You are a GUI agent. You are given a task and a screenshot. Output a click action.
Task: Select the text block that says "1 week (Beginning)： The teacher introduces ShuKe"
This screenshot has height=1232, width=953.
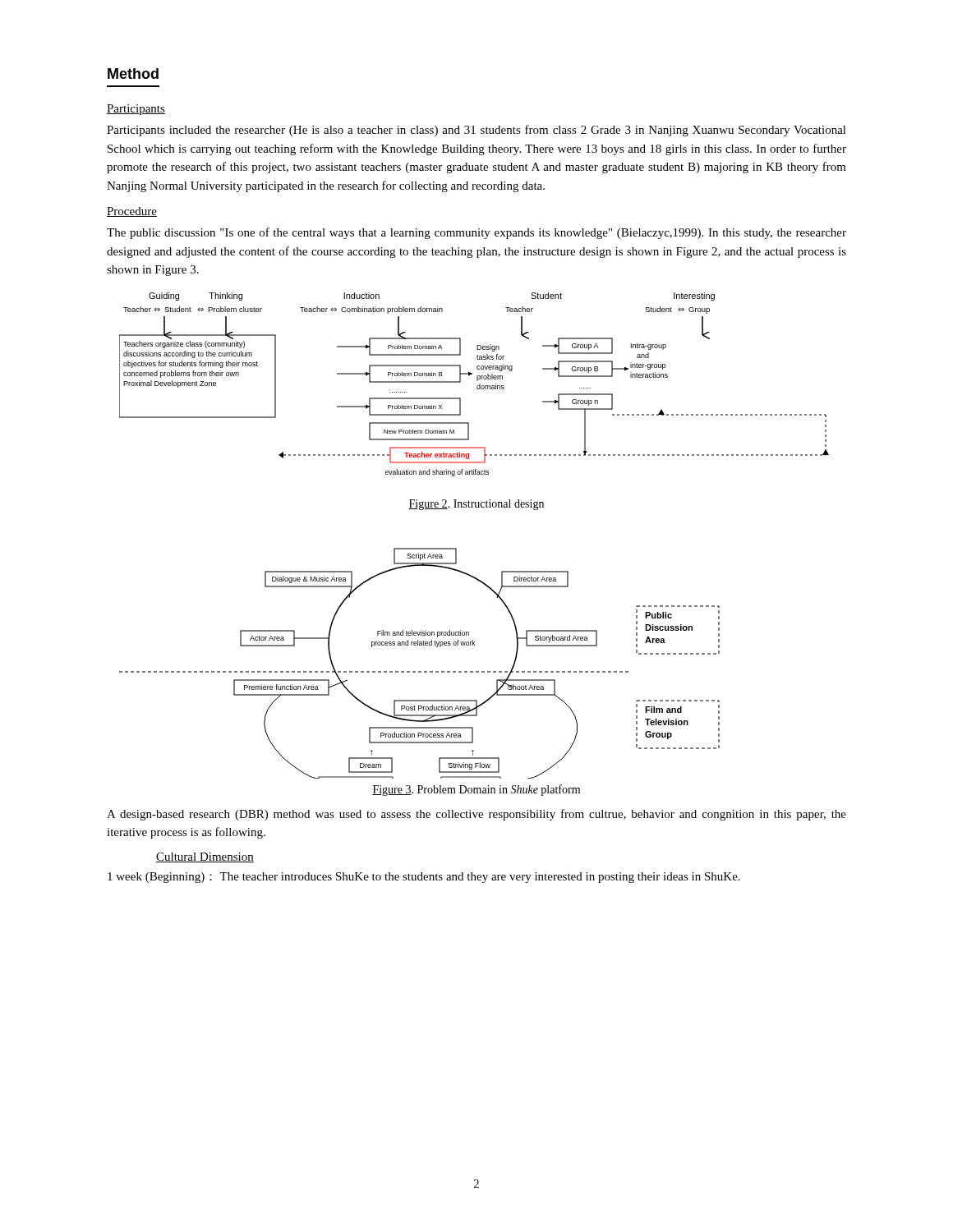424,876
